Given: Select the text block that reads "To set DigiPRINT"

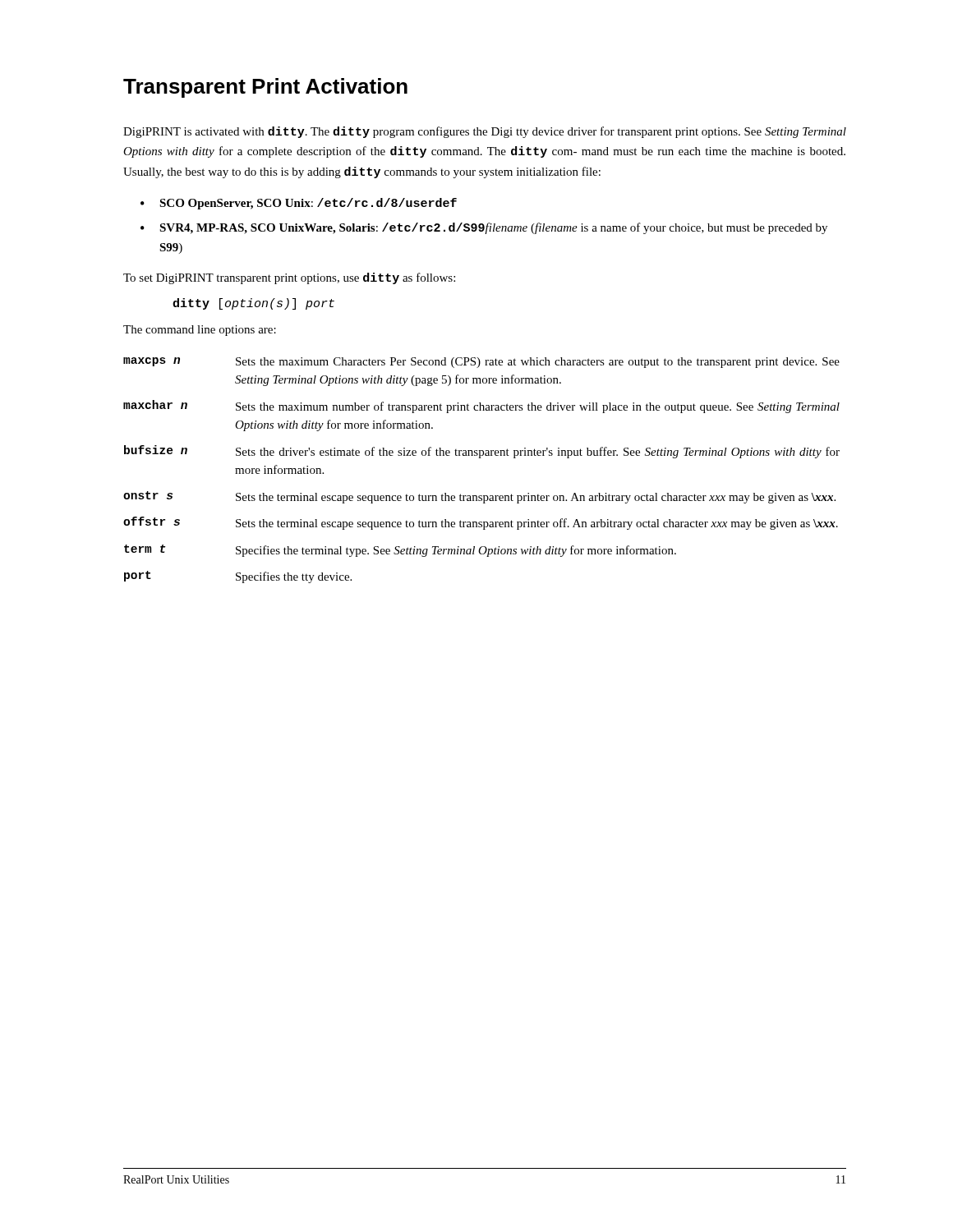Looking at the screenshot, I should click(x=290, y=279).
